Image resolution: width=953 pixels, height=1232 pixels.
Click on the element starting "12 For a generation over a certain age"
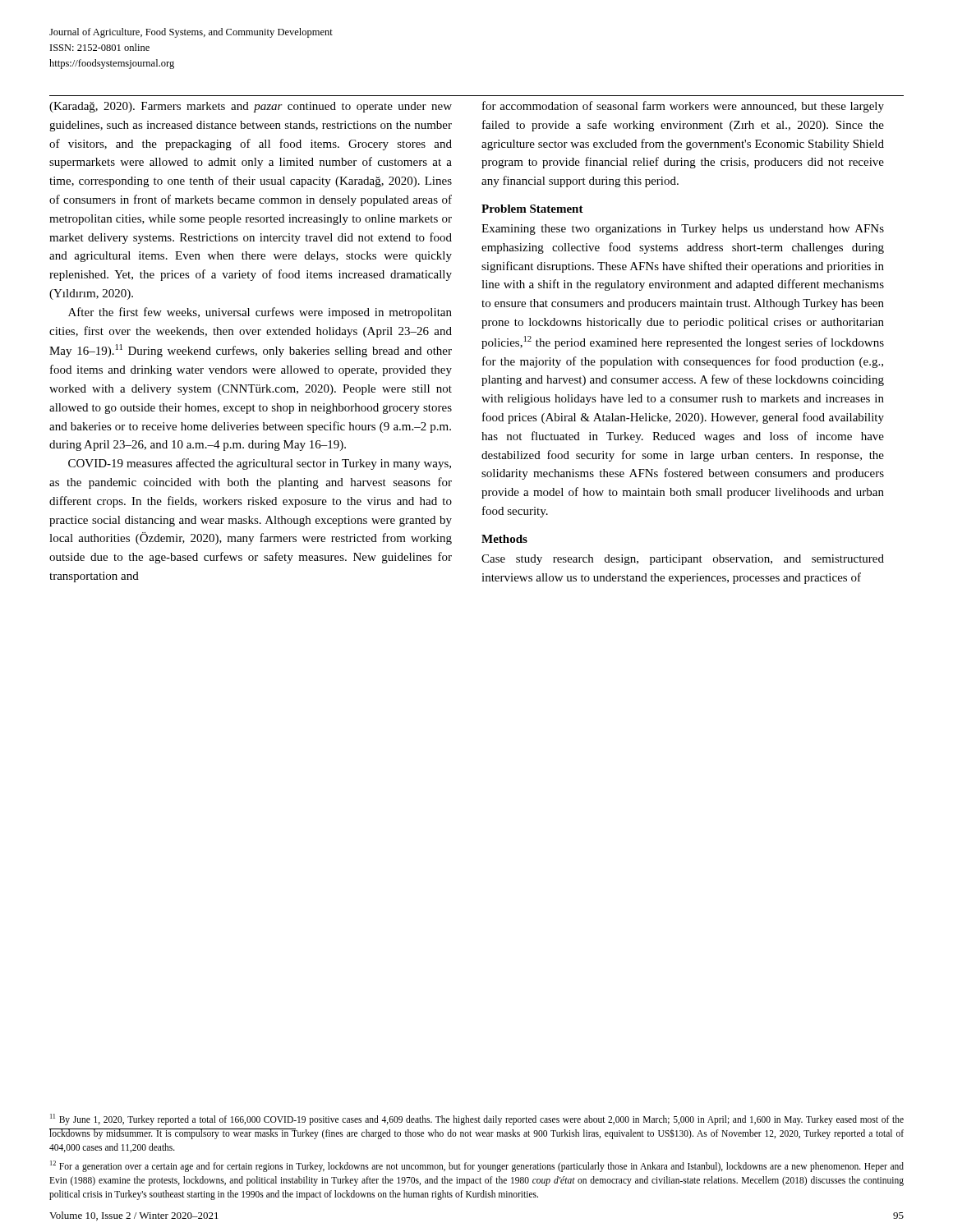(x=476, y=1180)
